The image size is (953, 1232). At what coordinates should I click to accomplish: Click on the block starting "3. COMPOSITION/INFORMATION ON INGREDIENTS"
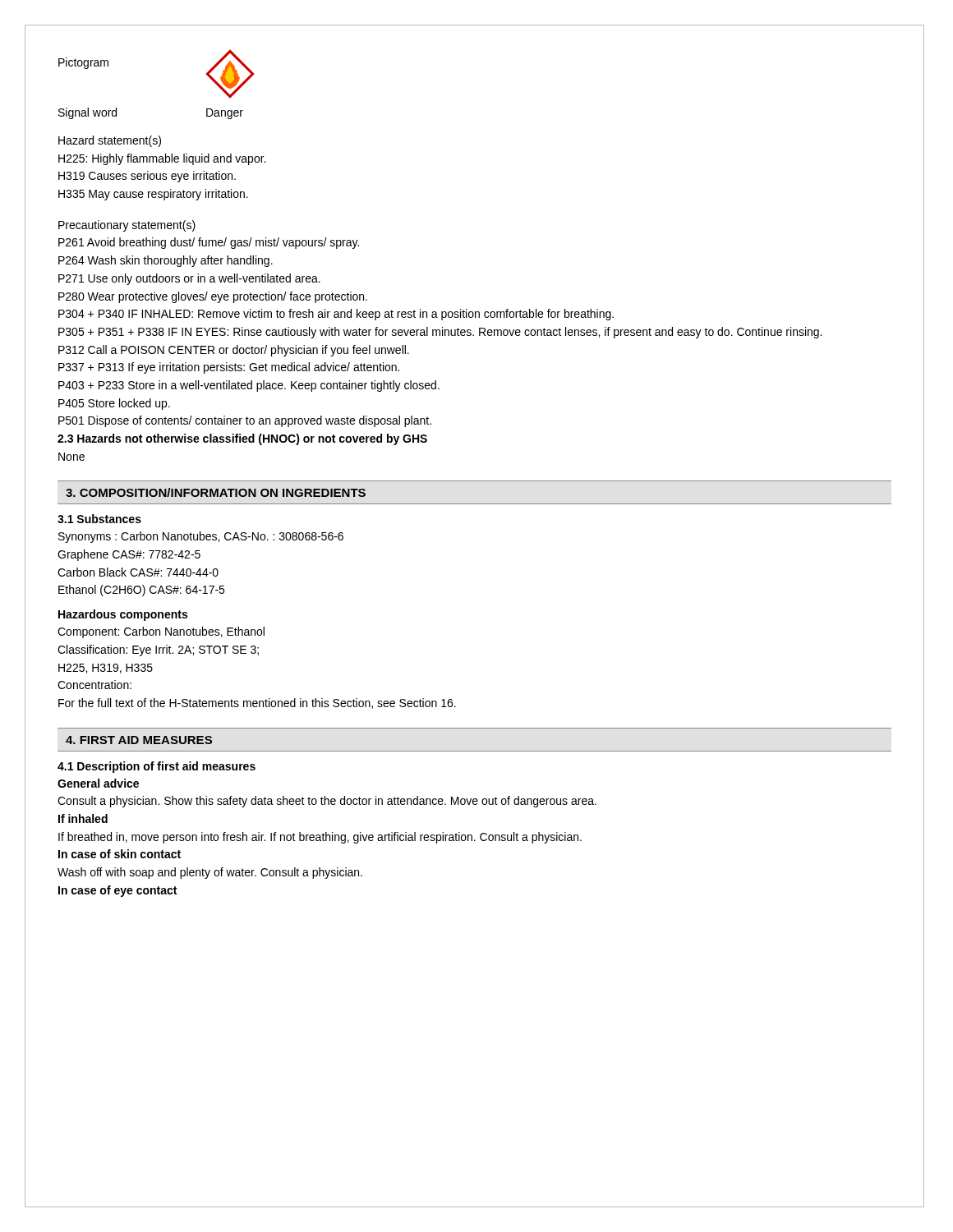[216, 493]
